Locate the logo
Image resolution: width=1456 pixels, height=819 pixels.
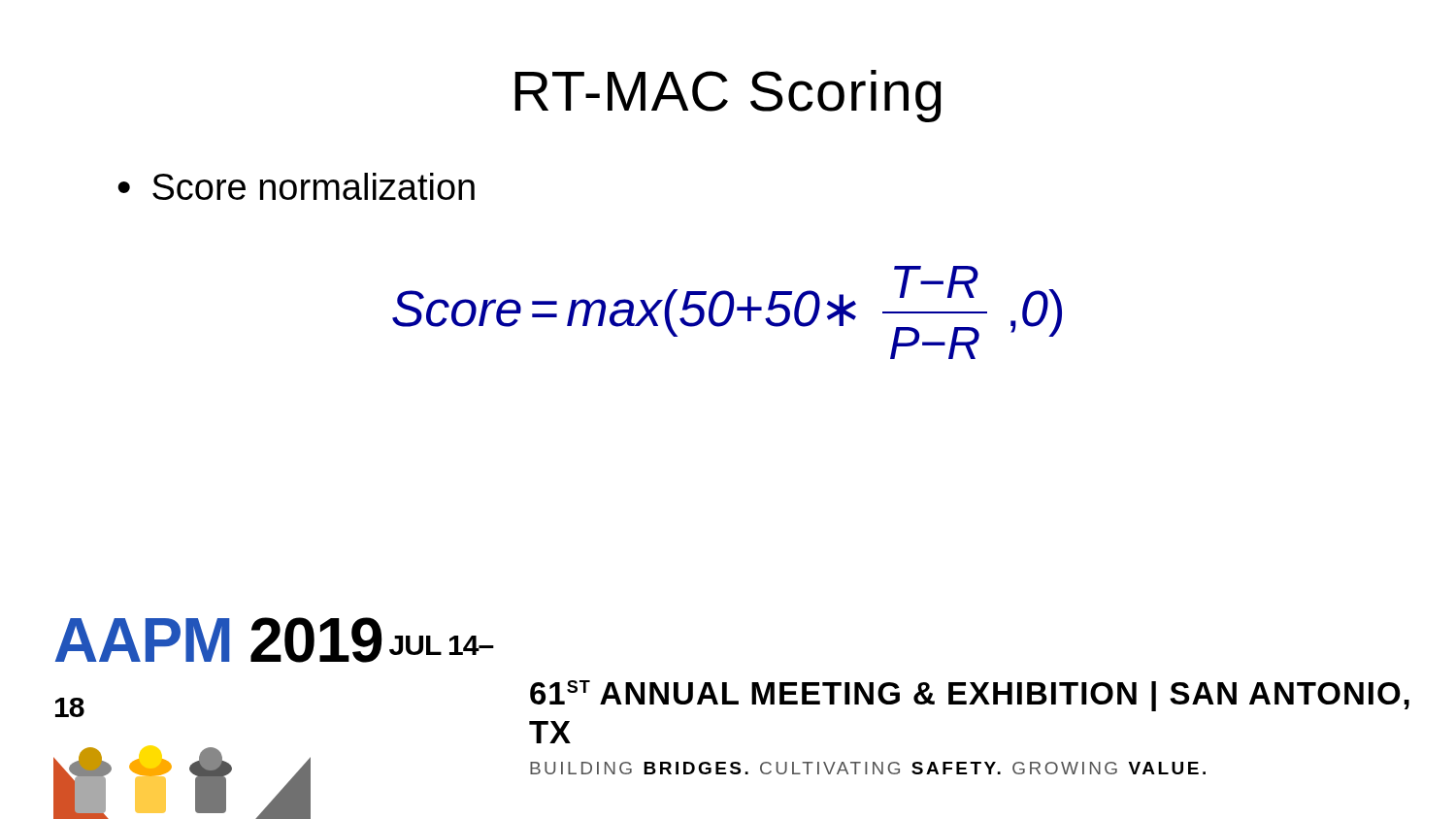tap(728, 727)
